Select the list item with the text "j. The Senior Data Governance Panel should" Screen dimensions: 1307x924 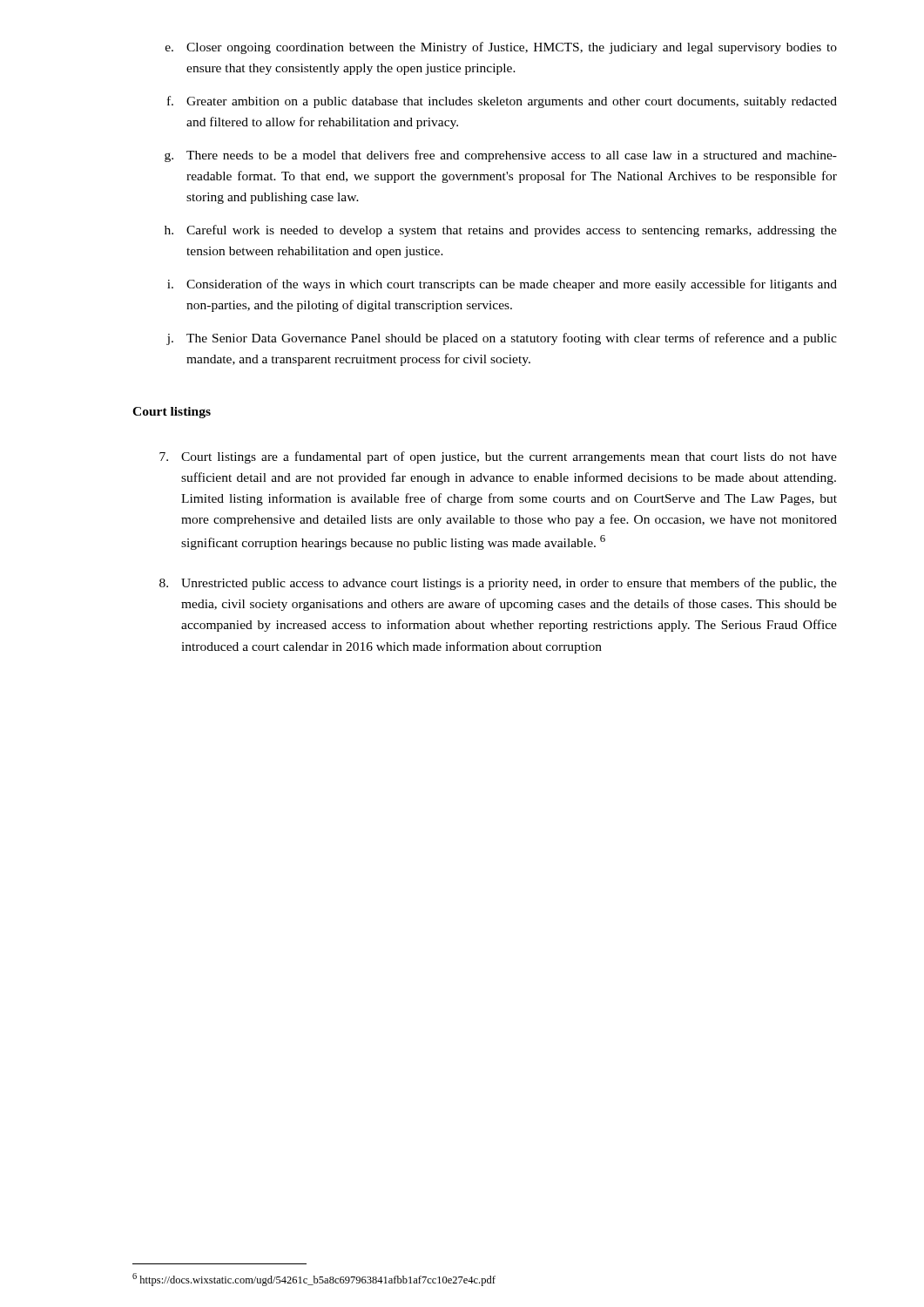point(485,349)
